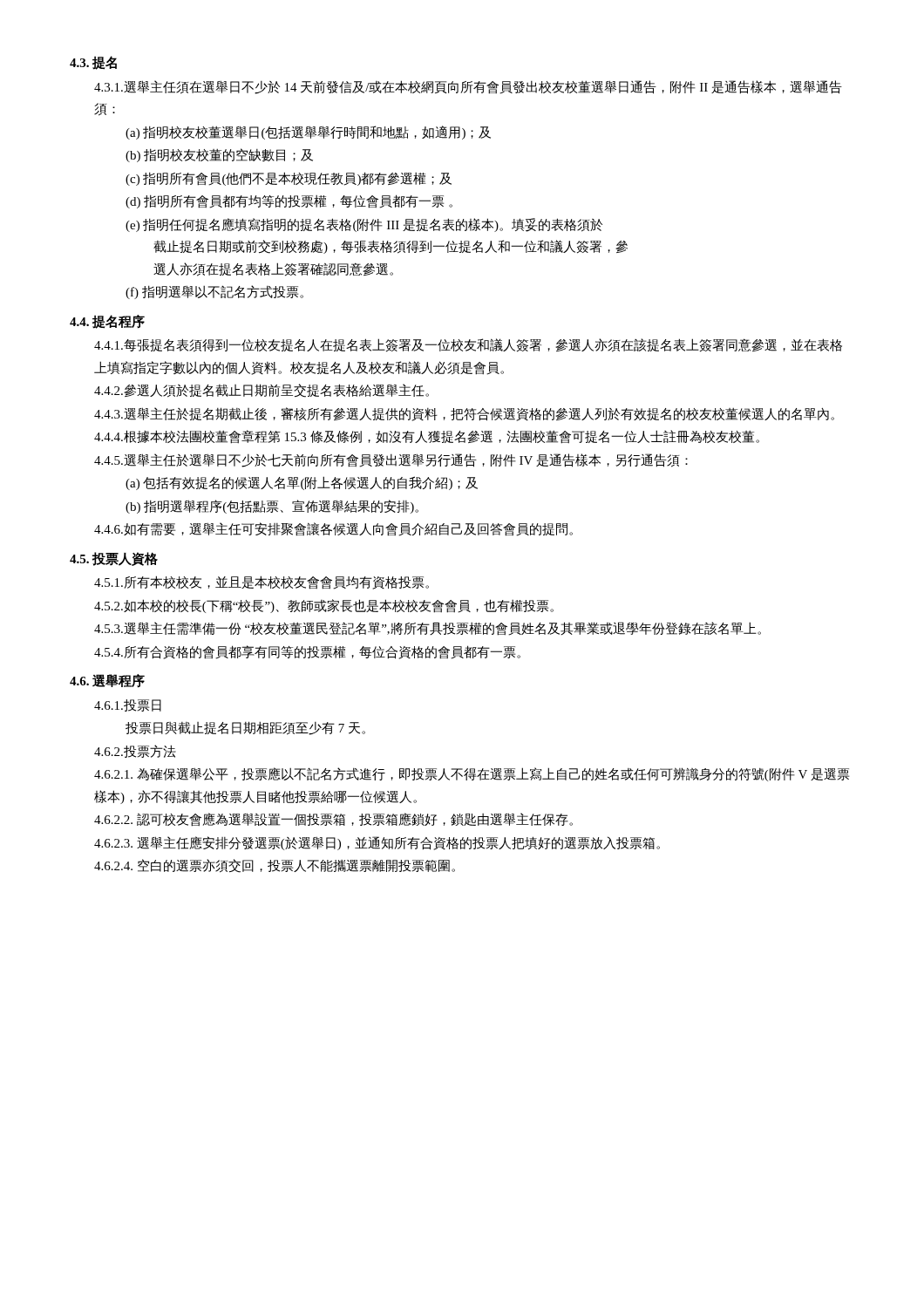This screenshot has height=1308, width=924.
Task: Click on the list item that says "4.4.4.根據本校法團校董會章程第 15.3 條及條例，如沒有人獲提名參選，法團校董會可提名一位人士註冊為校友校董。"
Action: [431, 437]
